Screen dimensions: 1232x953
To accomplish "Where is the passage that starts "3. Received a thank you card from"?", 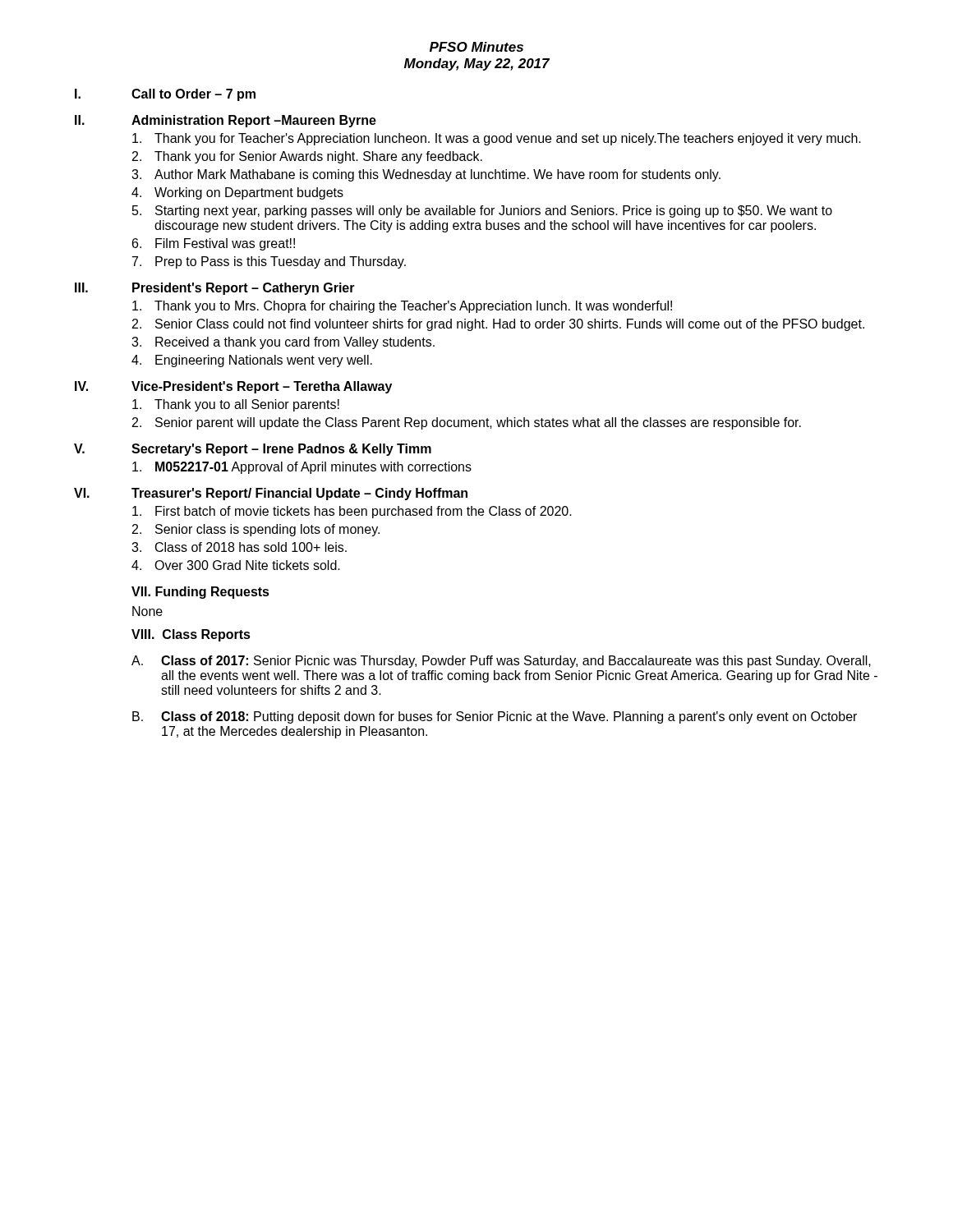I will tap(283, 343).
